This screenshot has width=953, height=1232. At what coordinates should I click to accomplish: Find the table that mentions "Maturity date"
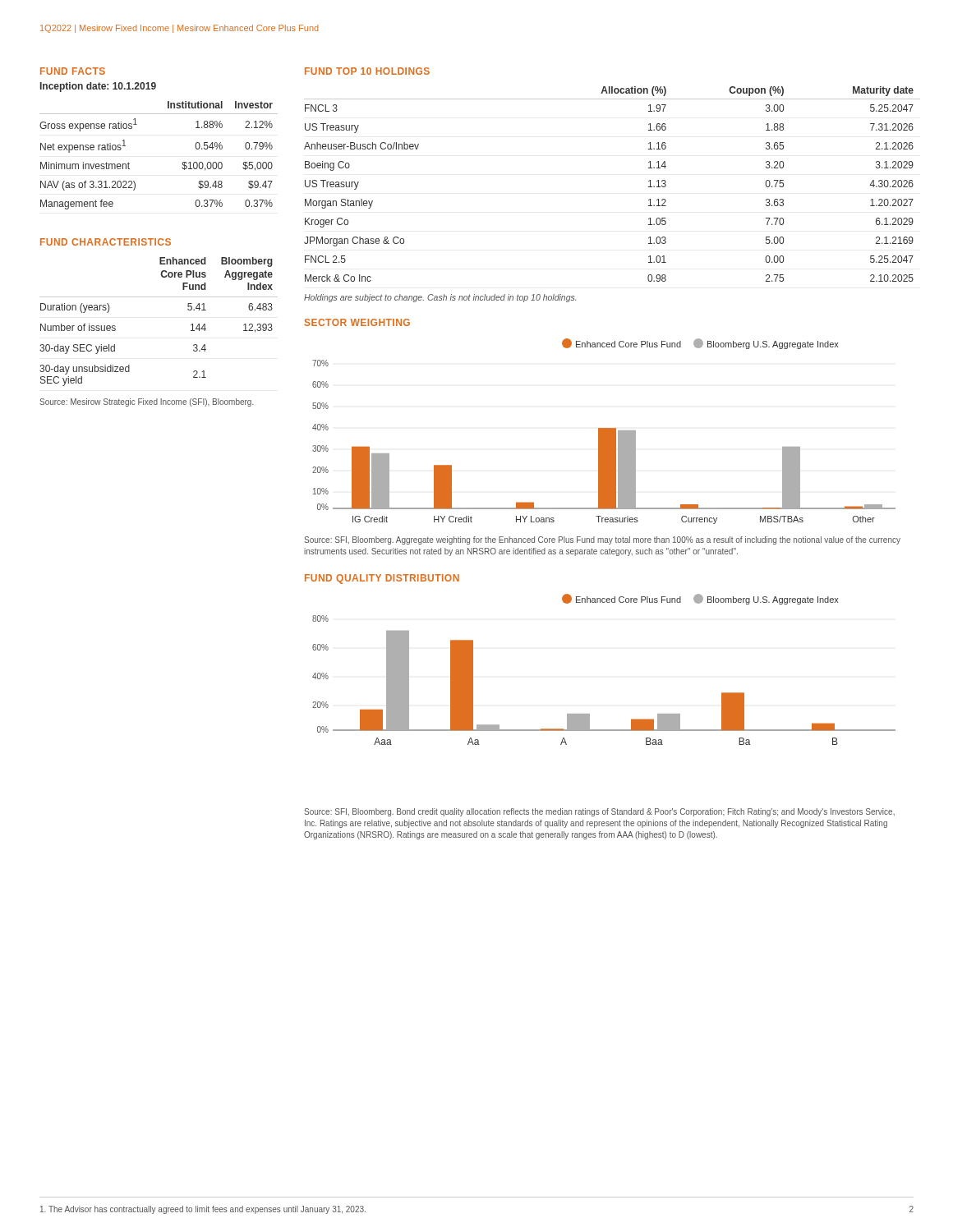pyautogui.click(x=612, y=185)
